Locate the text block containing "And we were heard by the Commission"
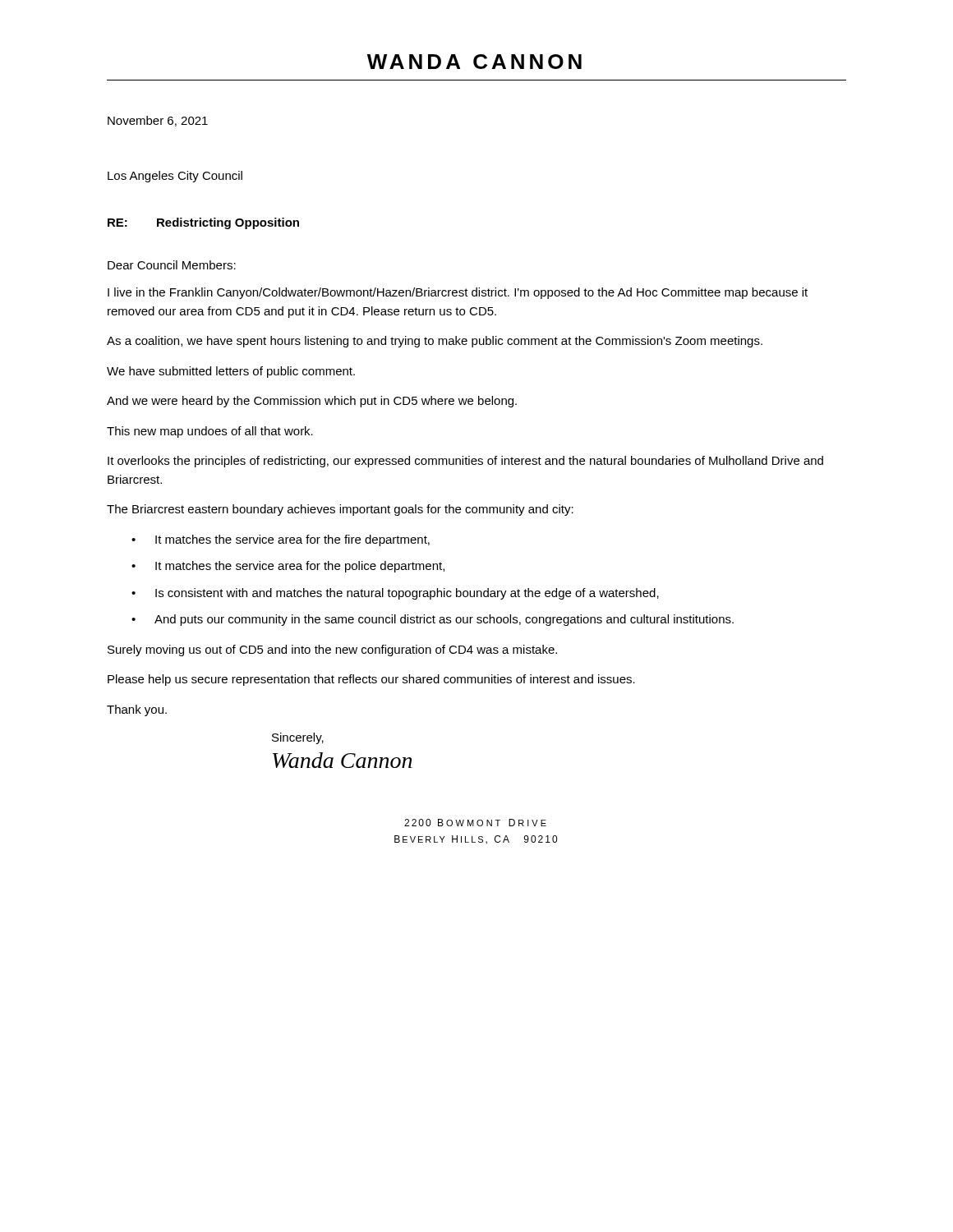Viewport: 953px width, 1232px height. pos(312,400)
